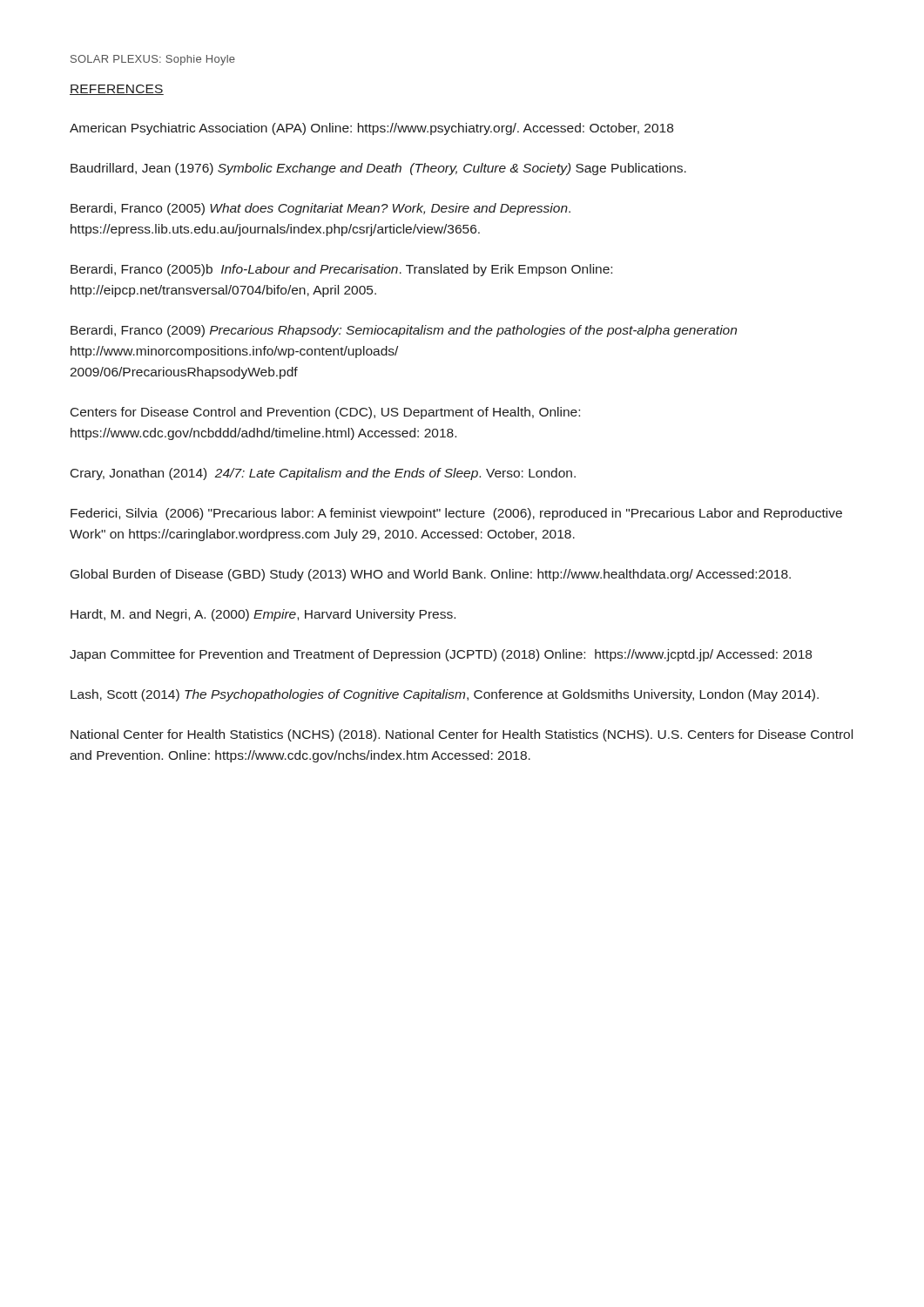The width and height of the screenshot is (924, 1307).
Task: Click the passage that begins "National Center for Health Statistics (NCHS) (2018). National"
Action: click(x=462, y=745)
